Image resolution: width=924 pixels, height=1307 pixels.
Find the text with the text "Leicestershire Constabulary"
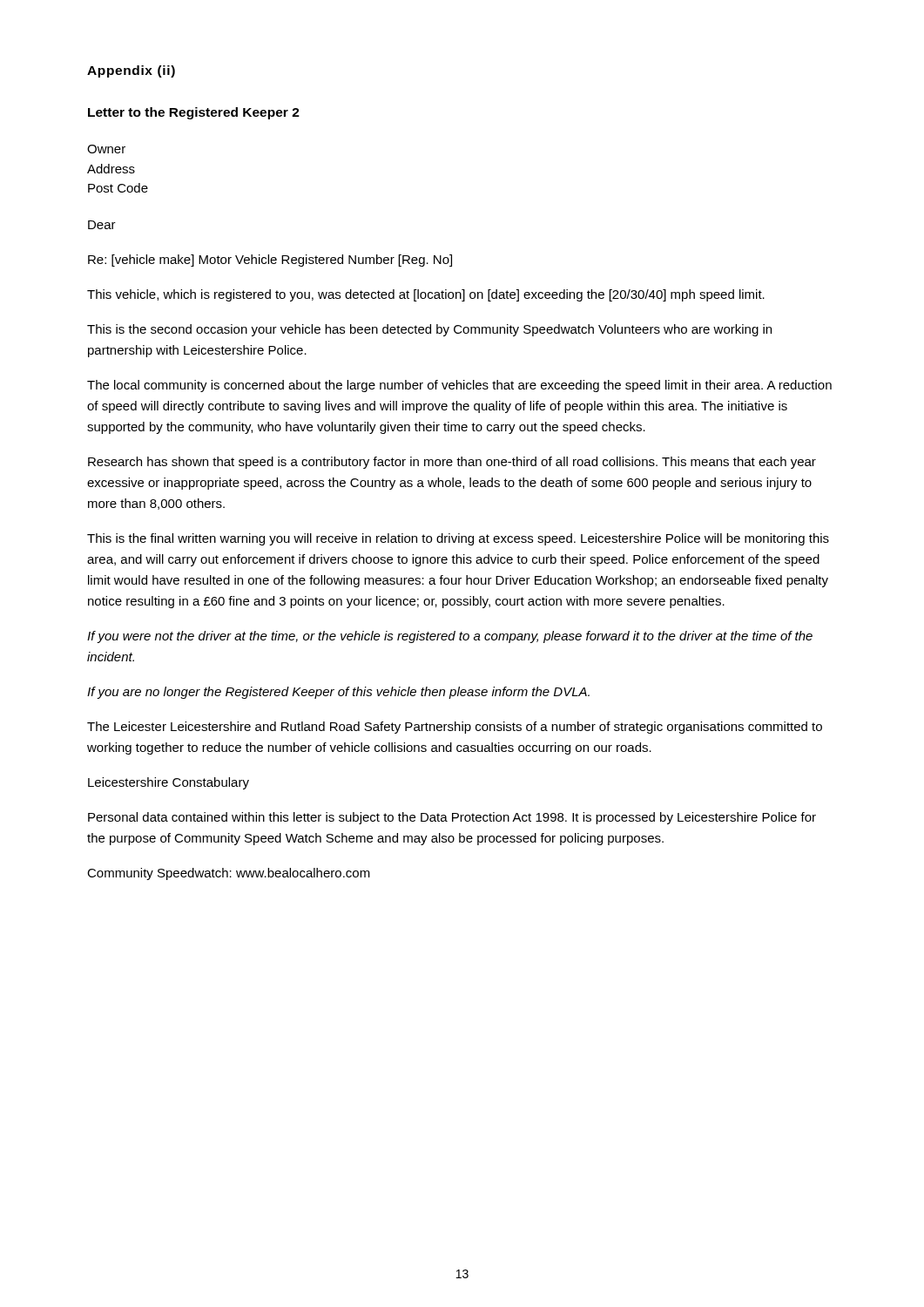coord(168,782)
